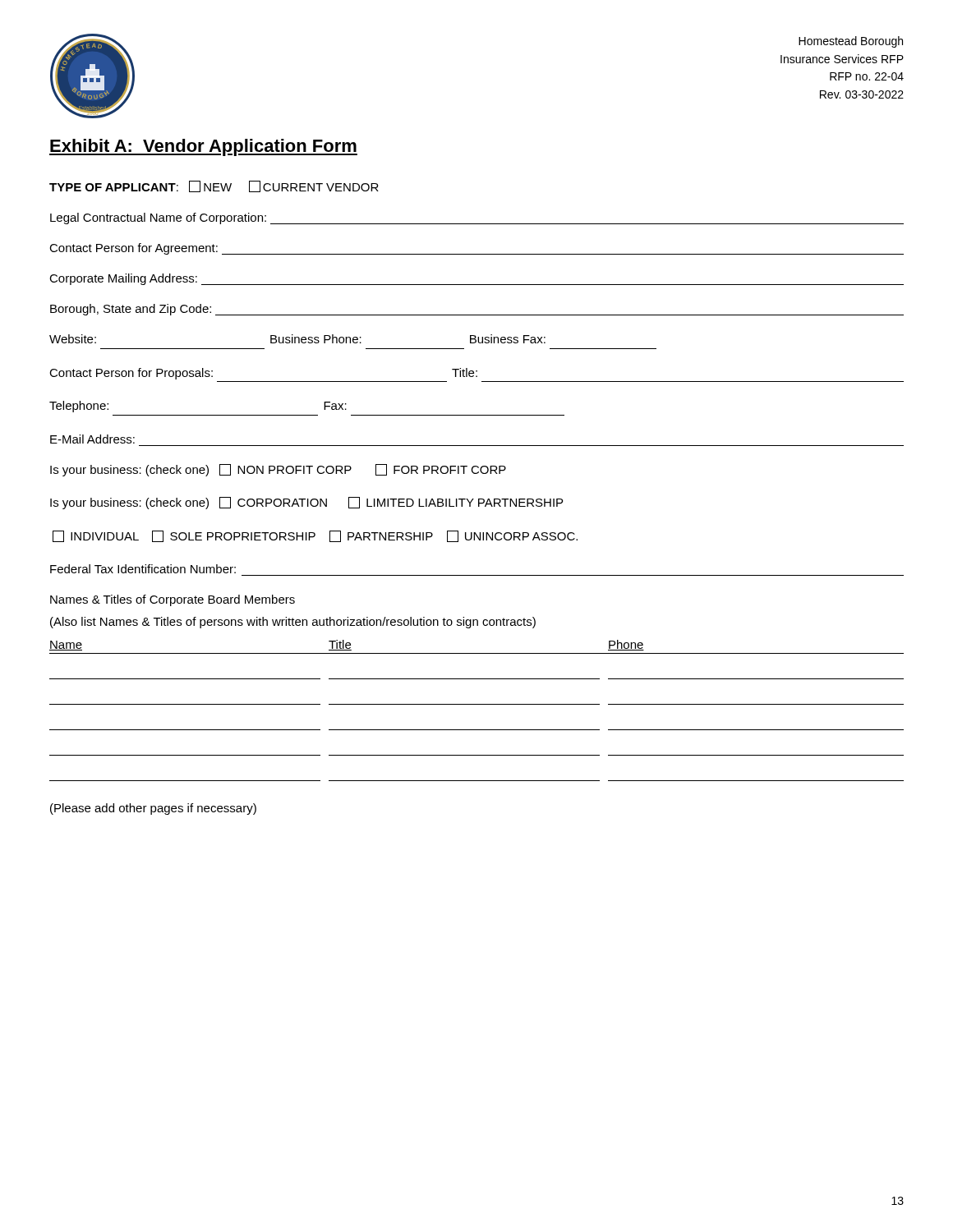Screen dimensions: 1232x953
Task: Click where it says "(Please add other pages if necessary)"
Action: pyautogui.click(x=153, y=808)
